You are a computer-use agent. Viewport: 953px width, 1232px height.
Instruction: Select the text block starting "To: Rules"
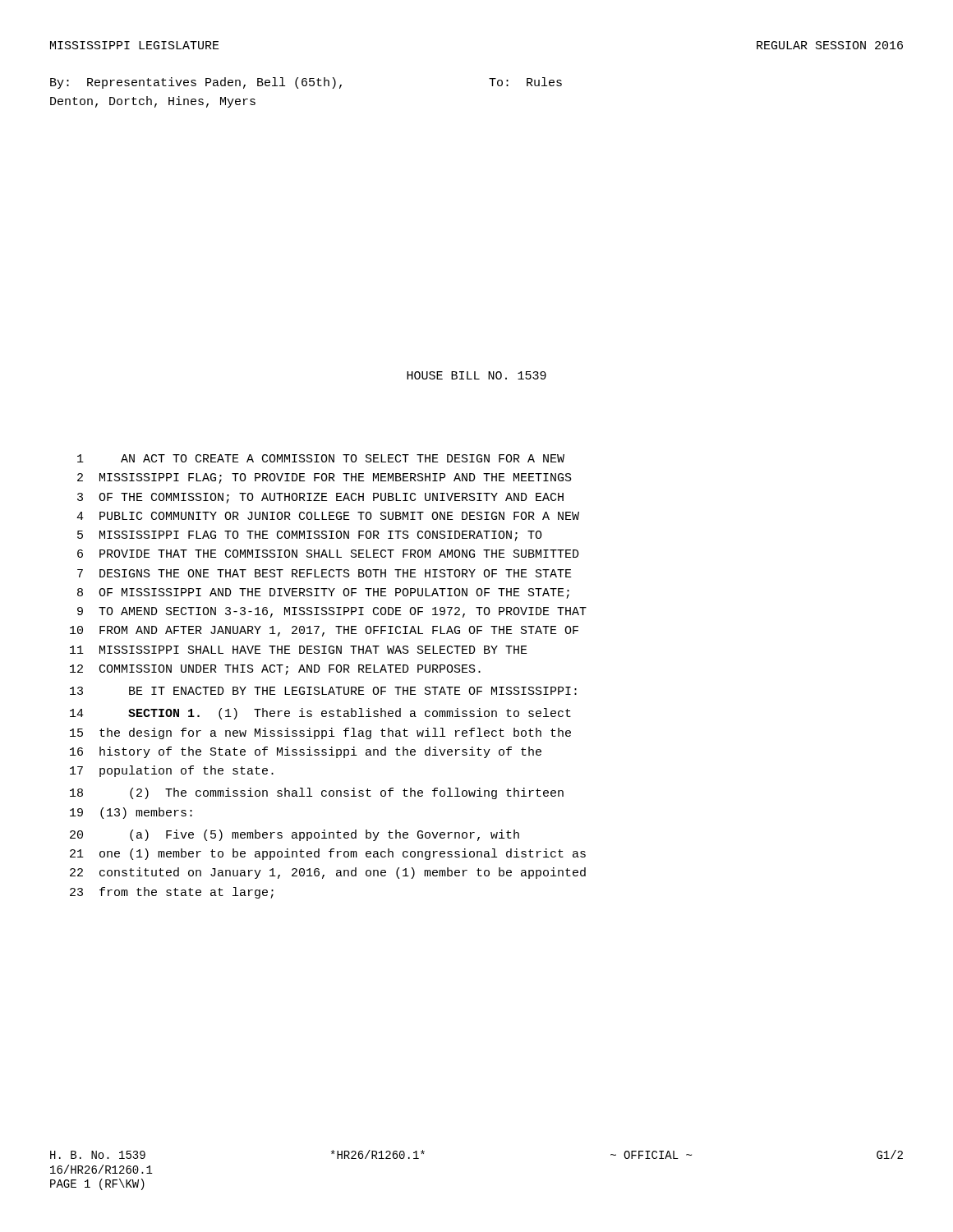click(526, 83)
